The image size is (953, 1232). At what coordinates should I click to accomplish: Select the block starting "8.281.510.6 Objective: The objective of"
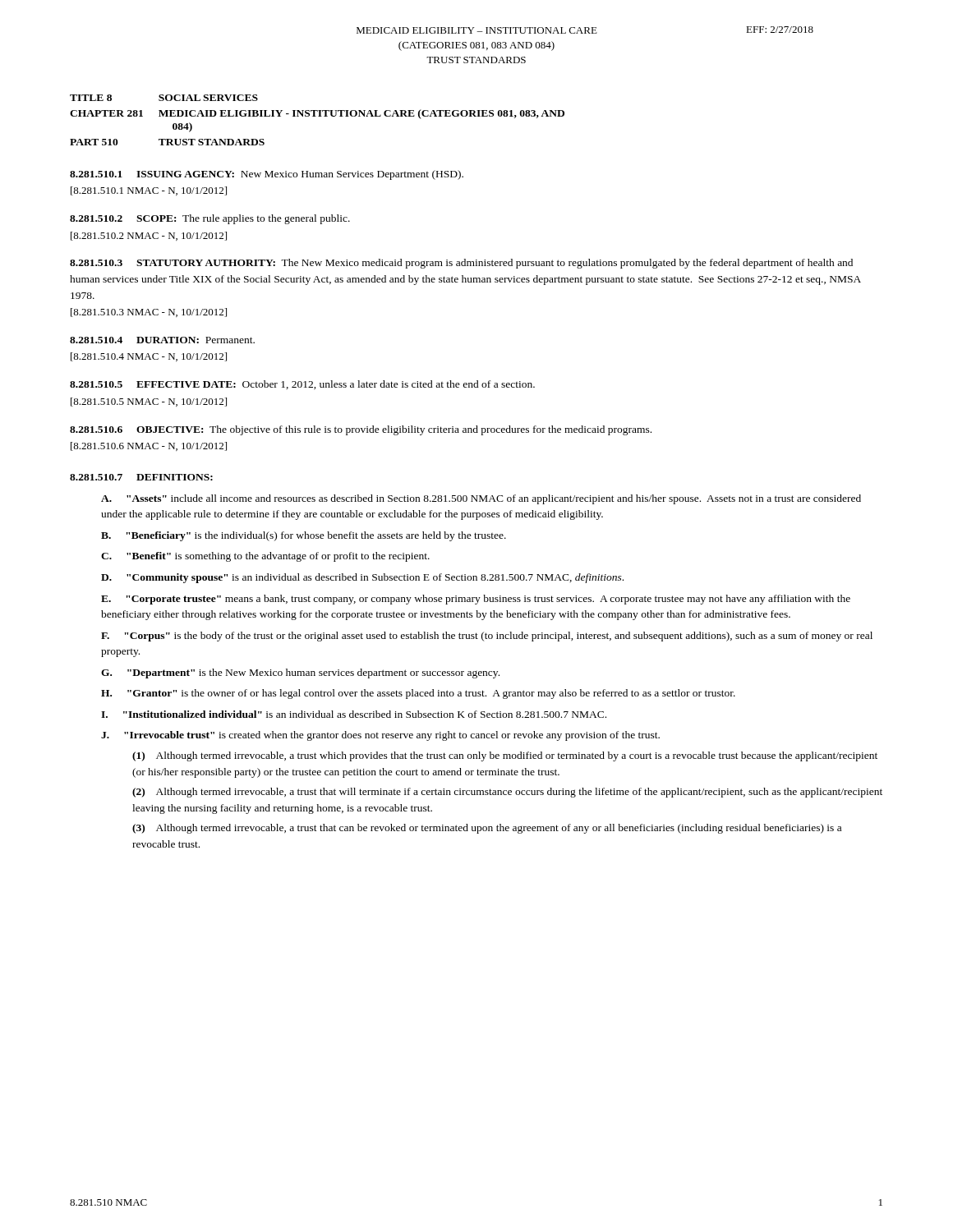[476, 429]
